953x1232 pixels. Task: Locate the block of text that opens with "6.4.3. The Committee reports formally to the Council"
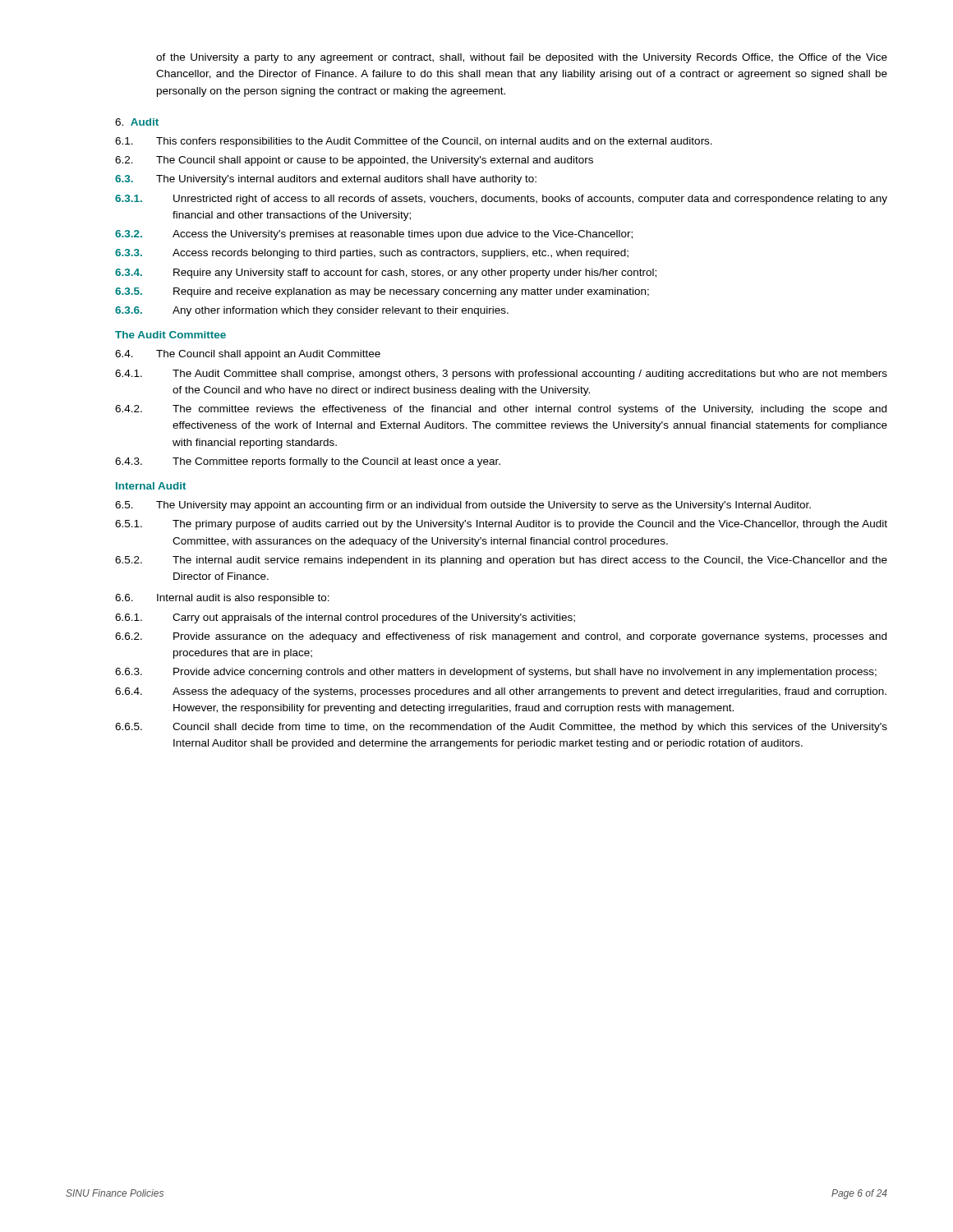coord(501,461)
